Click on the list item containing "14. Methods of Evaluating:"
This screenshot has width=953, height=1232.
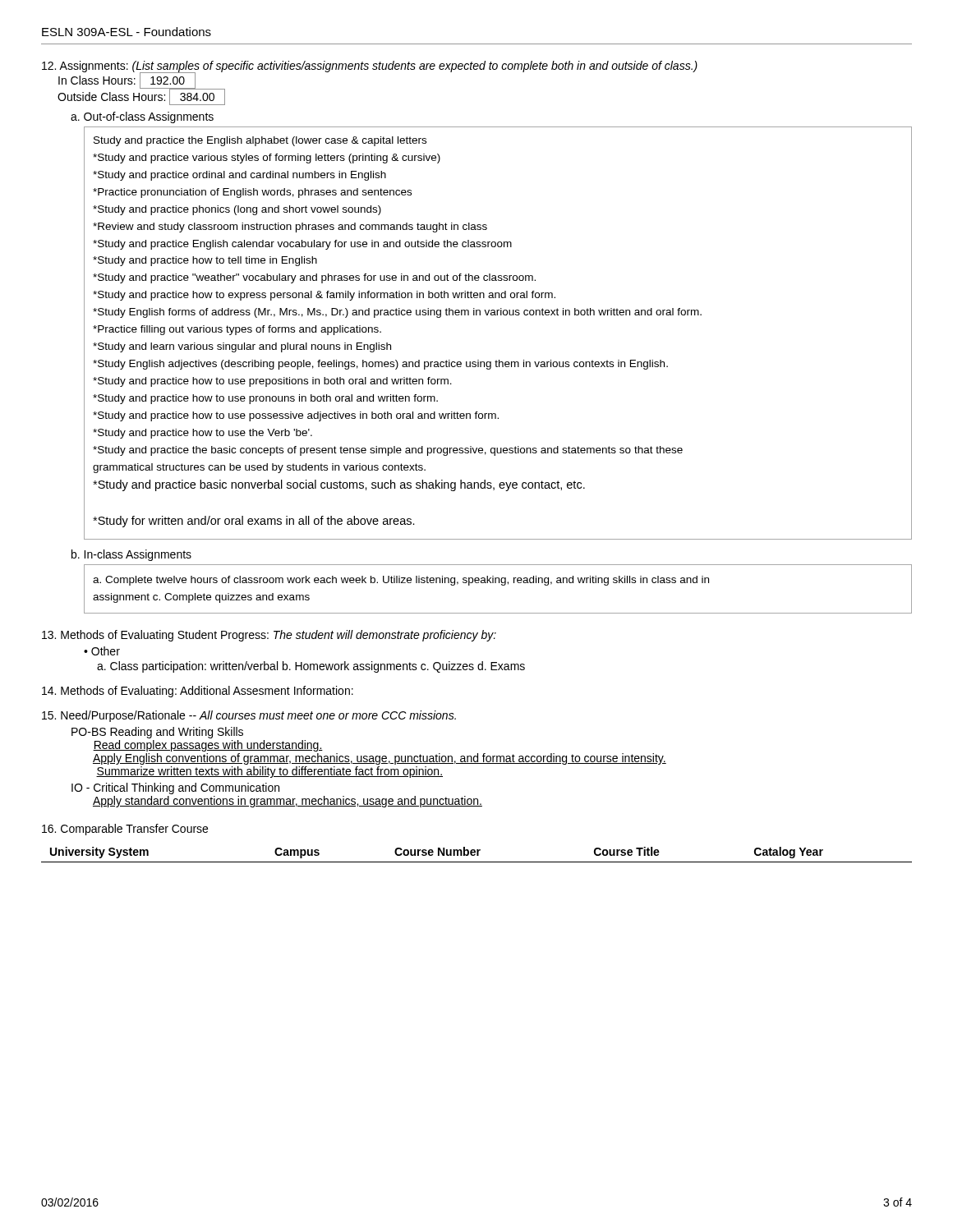click(197, 691)
